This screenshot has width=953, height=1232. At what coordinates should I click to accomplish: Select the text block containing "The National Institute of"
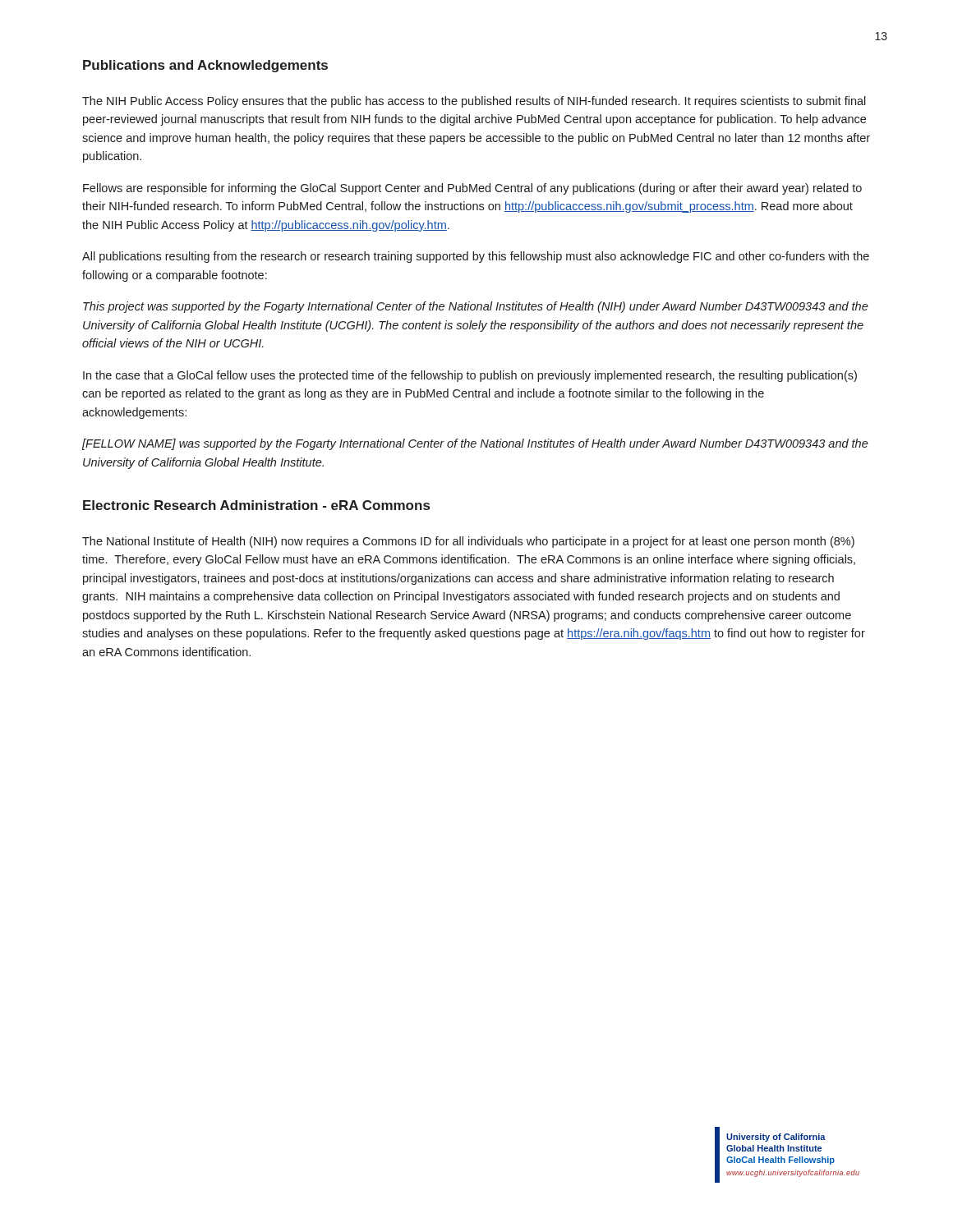coord(474,597)
